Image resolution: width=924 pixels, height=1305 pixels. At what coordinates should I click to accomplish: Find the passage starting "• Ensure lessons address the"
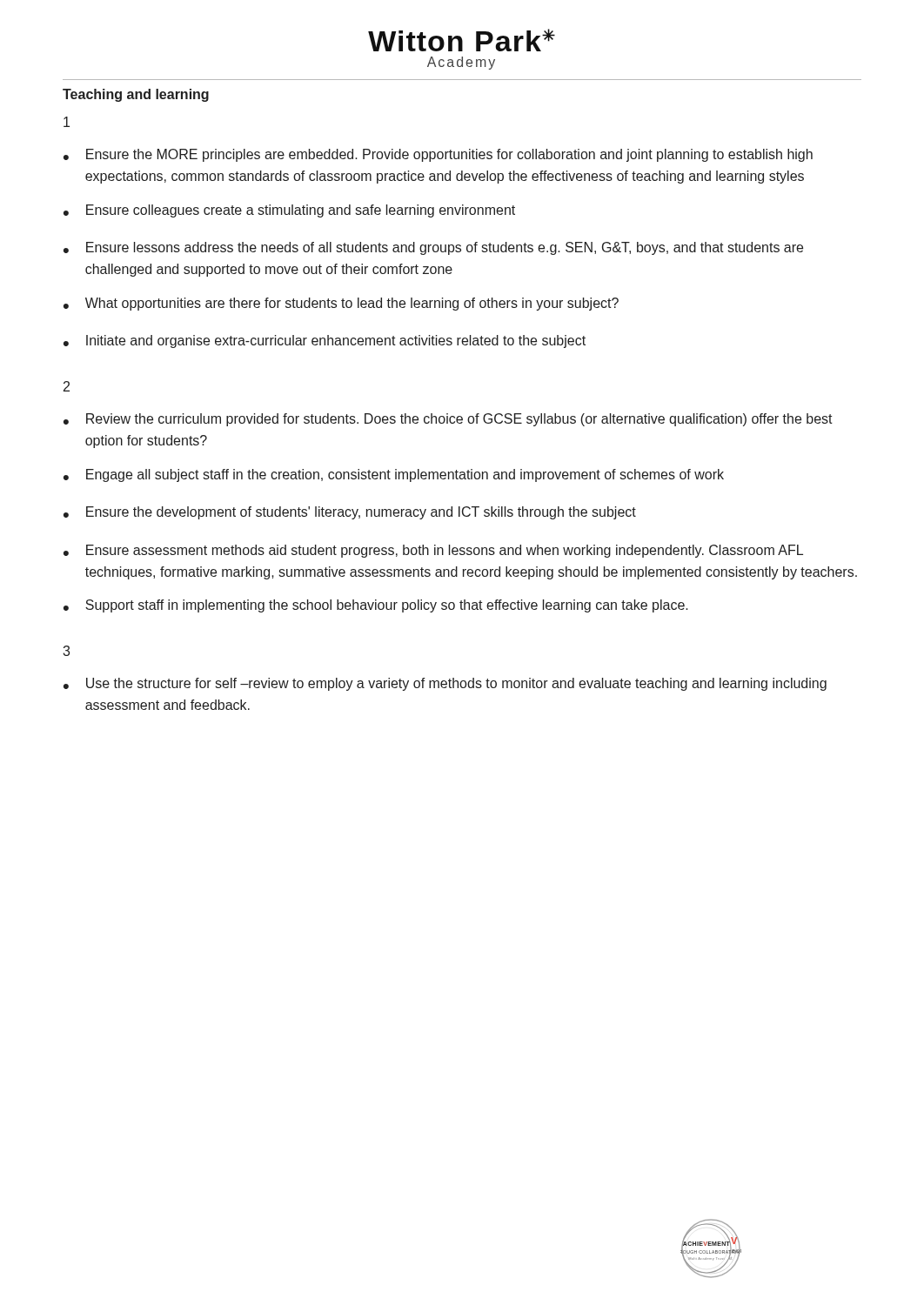tap(462, 259)
